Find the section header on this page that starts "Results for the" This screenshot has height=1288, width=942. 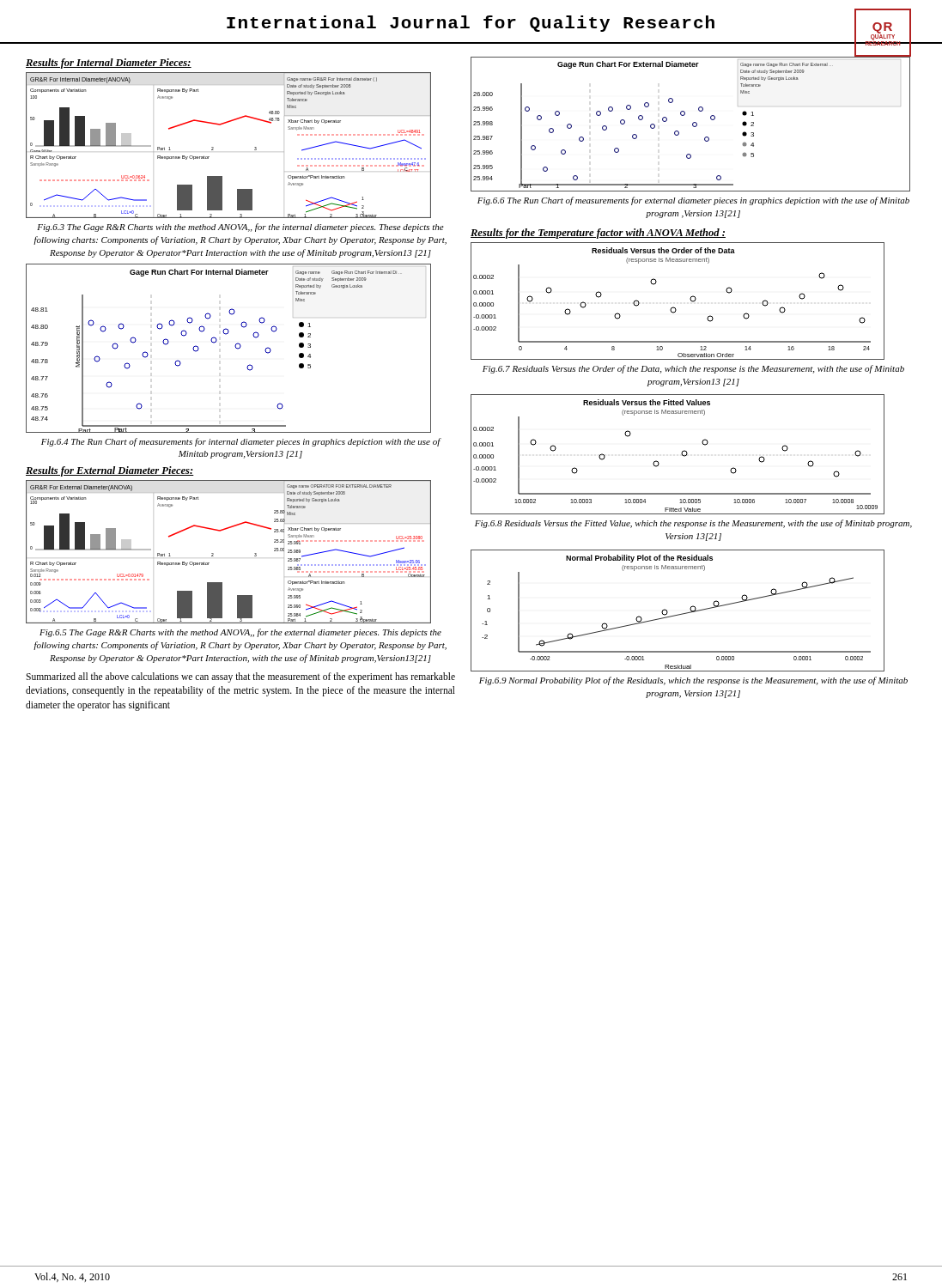598,232
